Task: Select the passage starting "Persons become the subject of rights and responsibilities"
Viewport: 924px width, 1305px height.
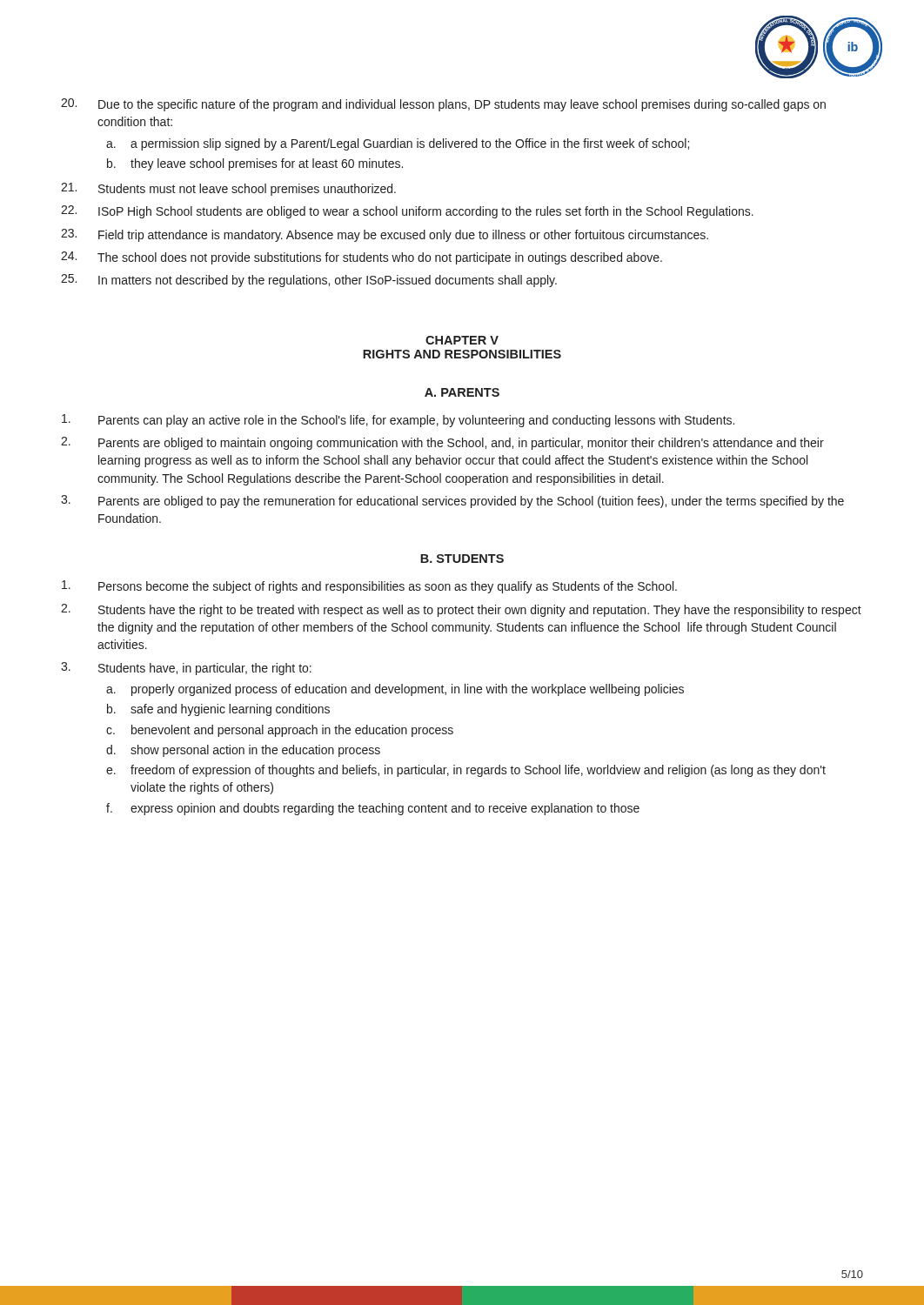Action: [369, 587]
